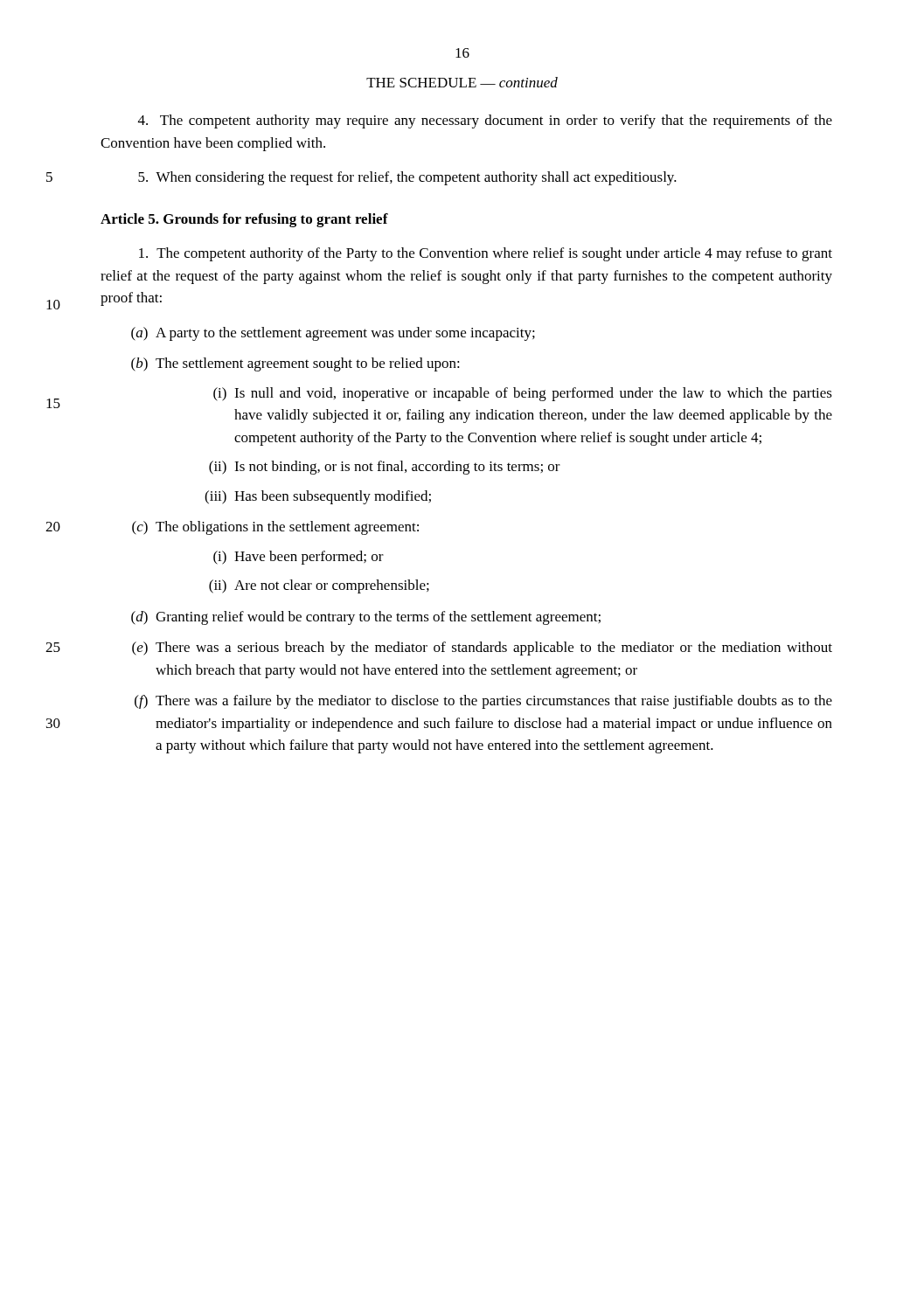Find "(ii) Are not clear or comprehensible;" on this page

click(319, 586)
